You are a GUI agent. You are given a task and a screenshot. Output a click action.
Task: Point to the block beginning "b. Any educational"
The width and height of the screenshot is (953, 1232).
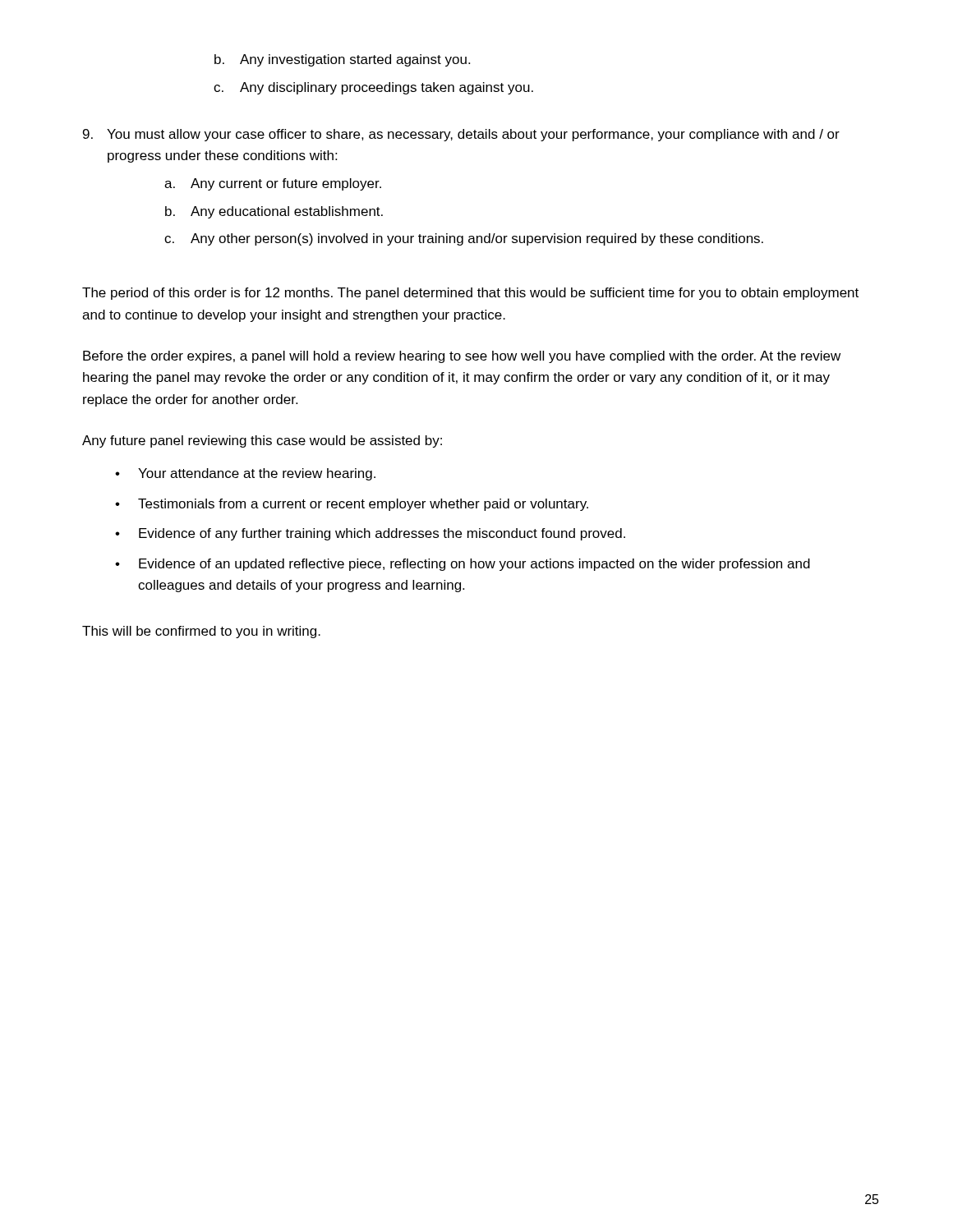[274, 212]
